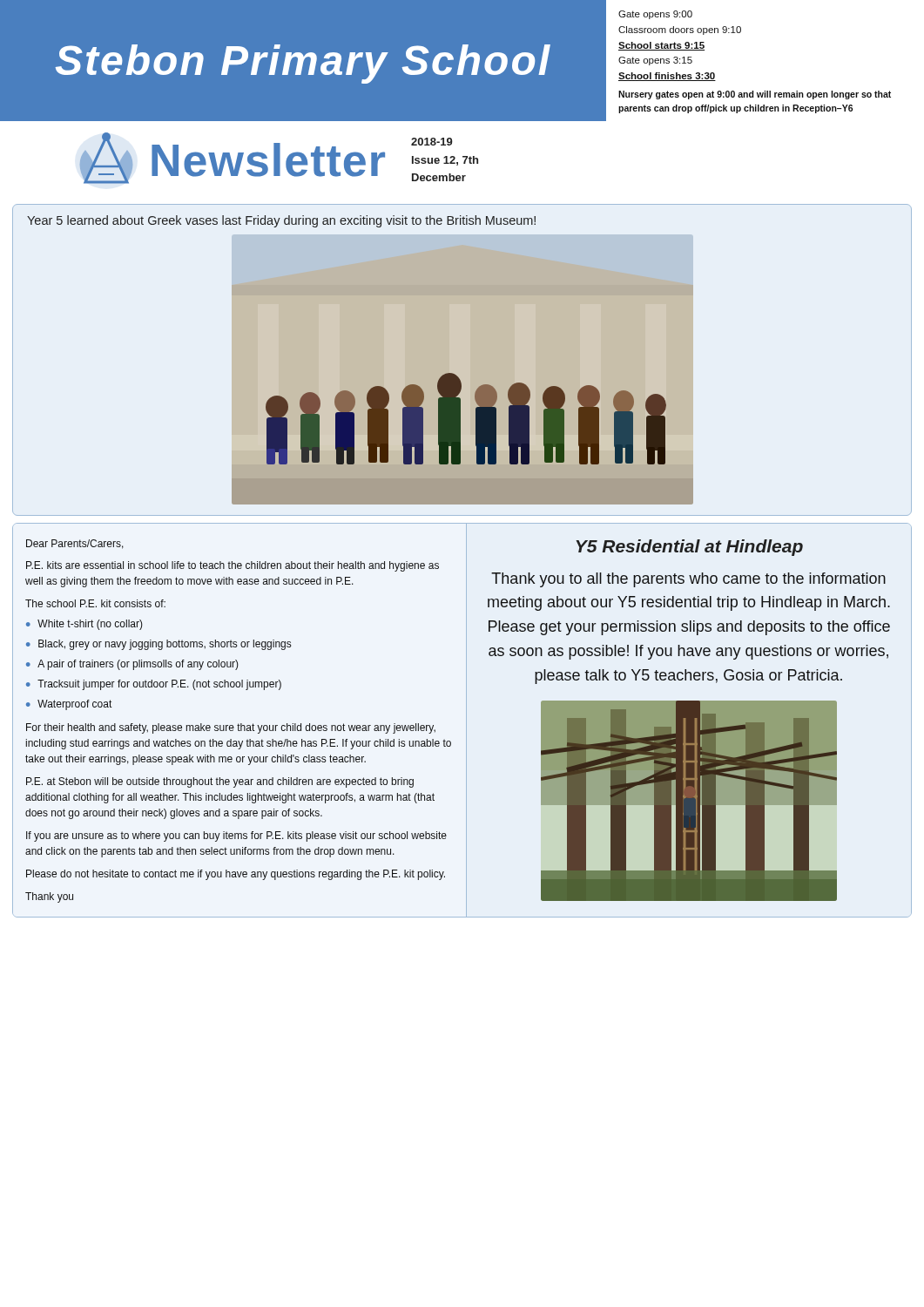Click on the list item that says "• A pair"
This screenshot has width=924, height=1307.
pos(132,664)
